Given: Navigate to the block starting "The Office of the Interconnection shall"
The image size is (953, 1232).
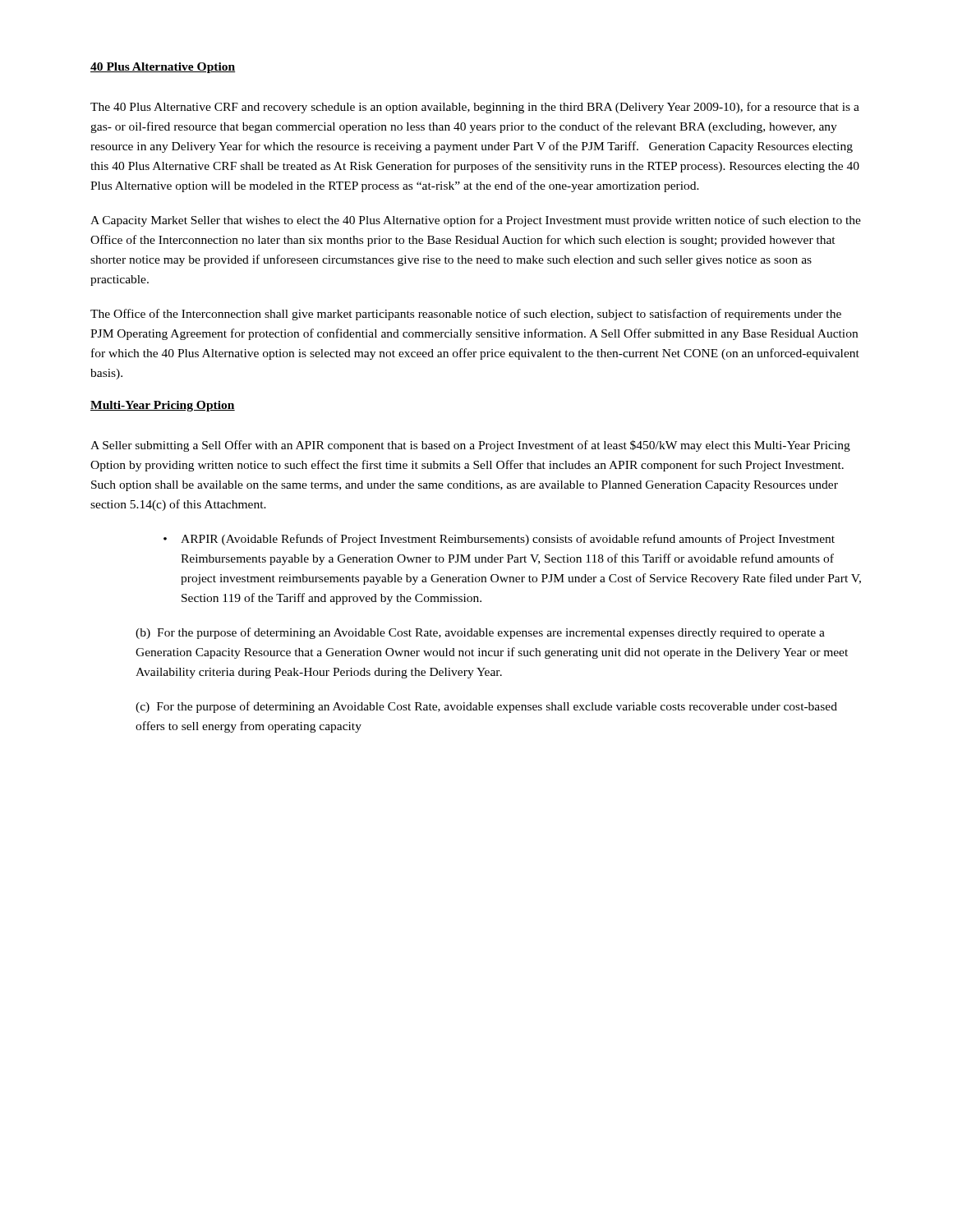Looking at the screenshot, I should [x=475, y=343].
